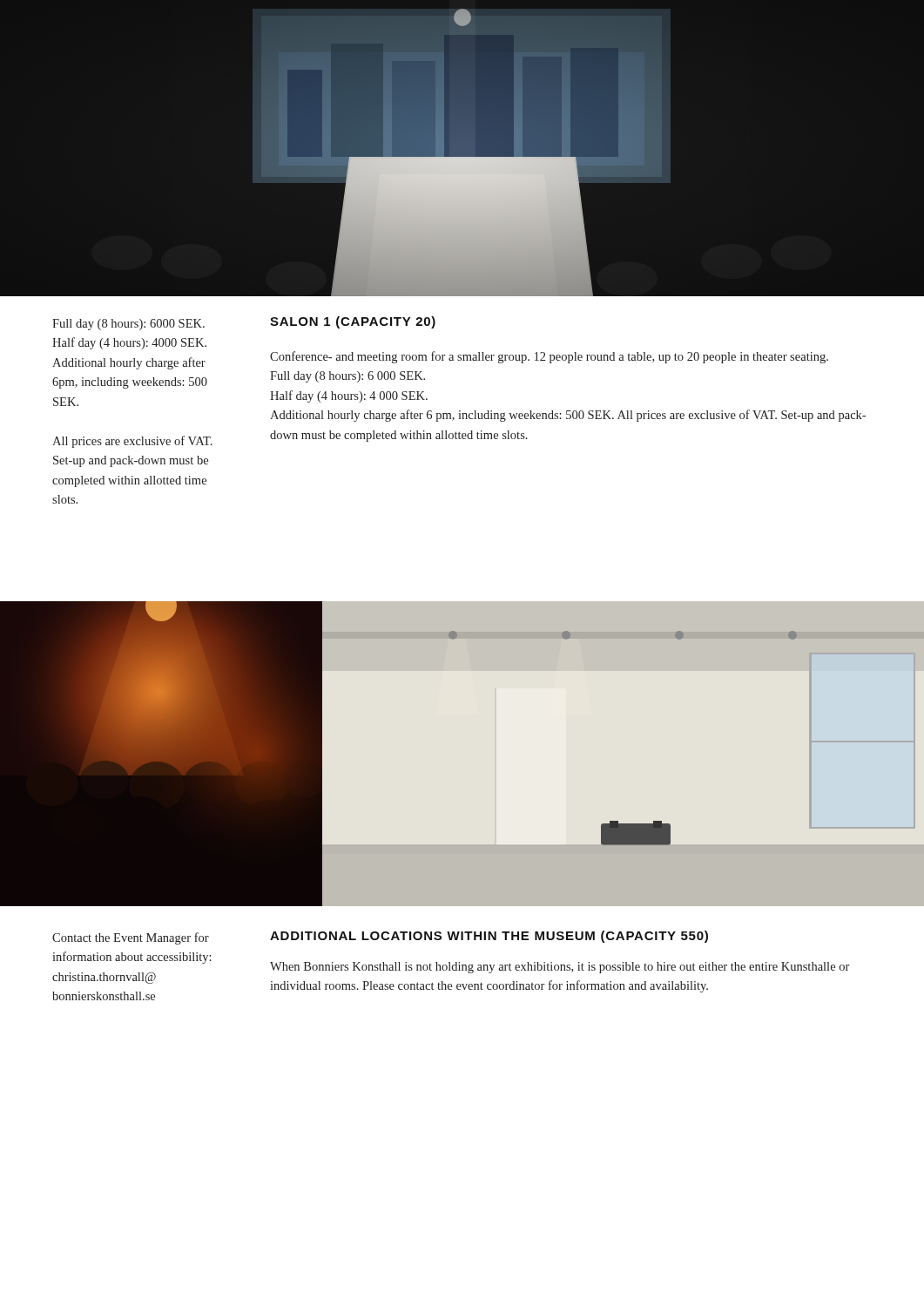Find the section header that reads "ADDITIONAL LOCATIONS WITHIN THE"
Image resolution: width=924 pixels, height=1307 pixels.
[490, 935]
